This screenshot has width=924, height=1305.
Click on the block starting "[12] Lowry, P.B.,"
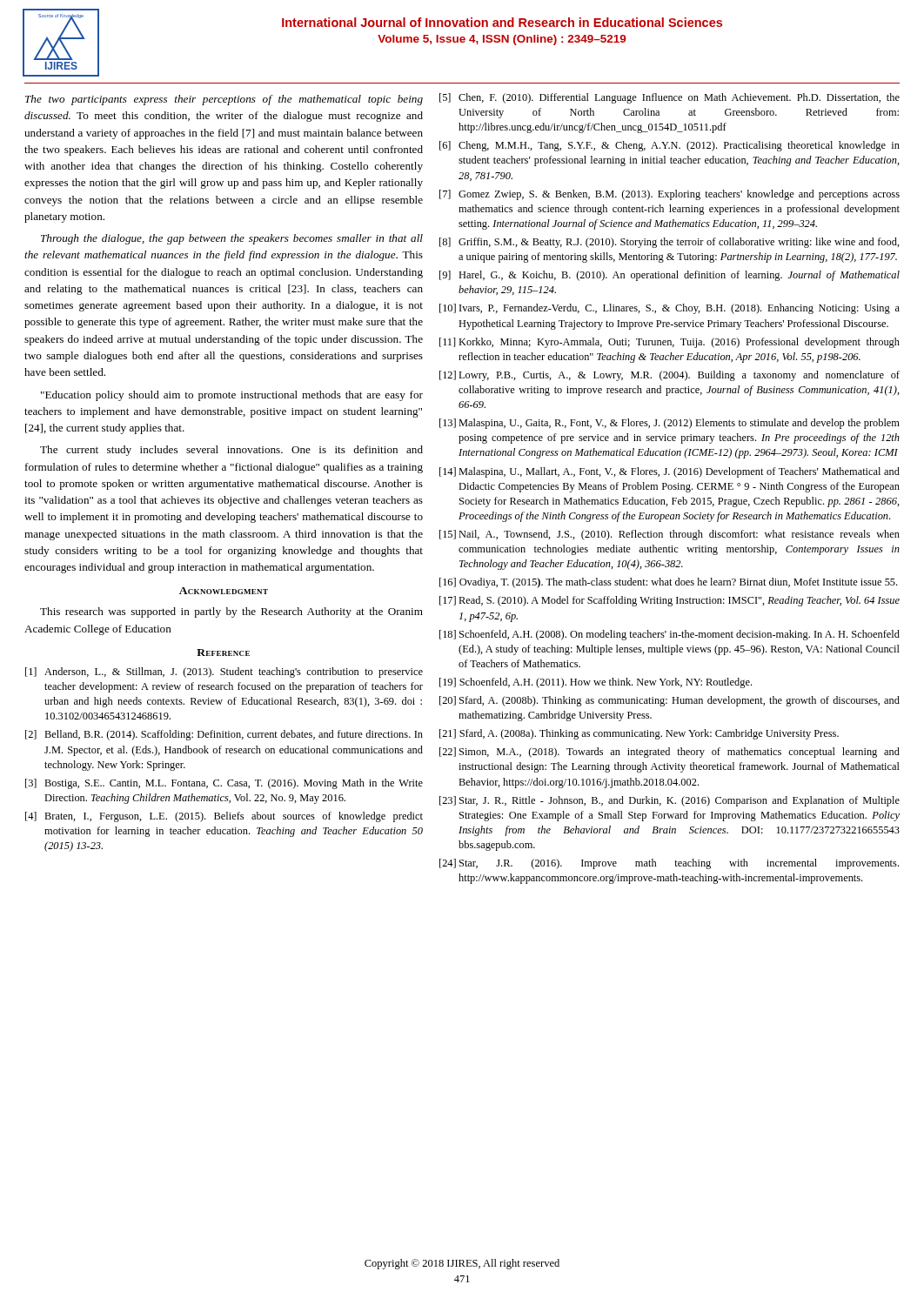click(x=669, y=390)
